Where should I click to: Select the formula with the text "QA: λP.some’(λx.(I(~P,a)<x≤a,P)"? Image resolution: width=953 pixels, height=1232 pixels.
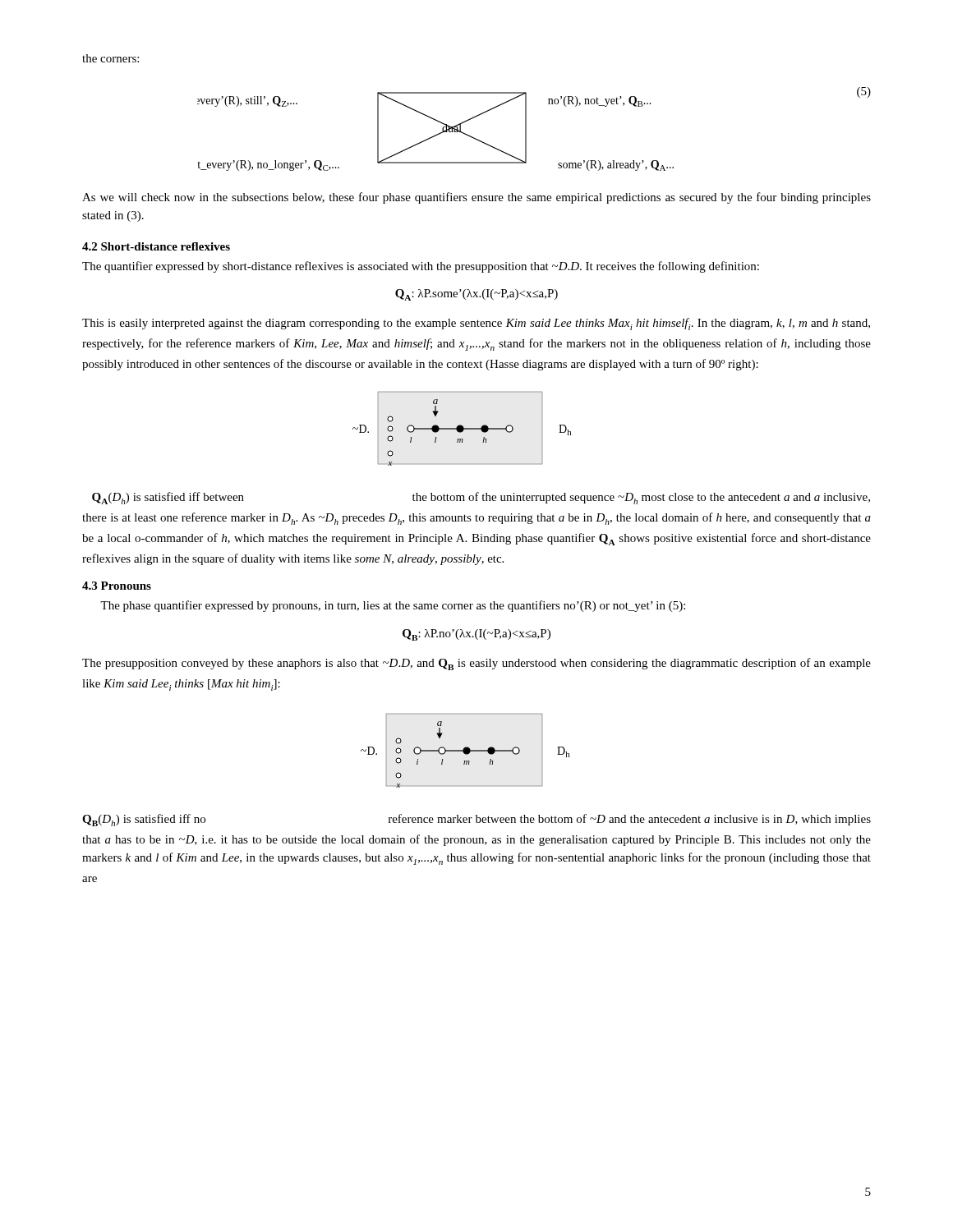(x=476, y=294)
